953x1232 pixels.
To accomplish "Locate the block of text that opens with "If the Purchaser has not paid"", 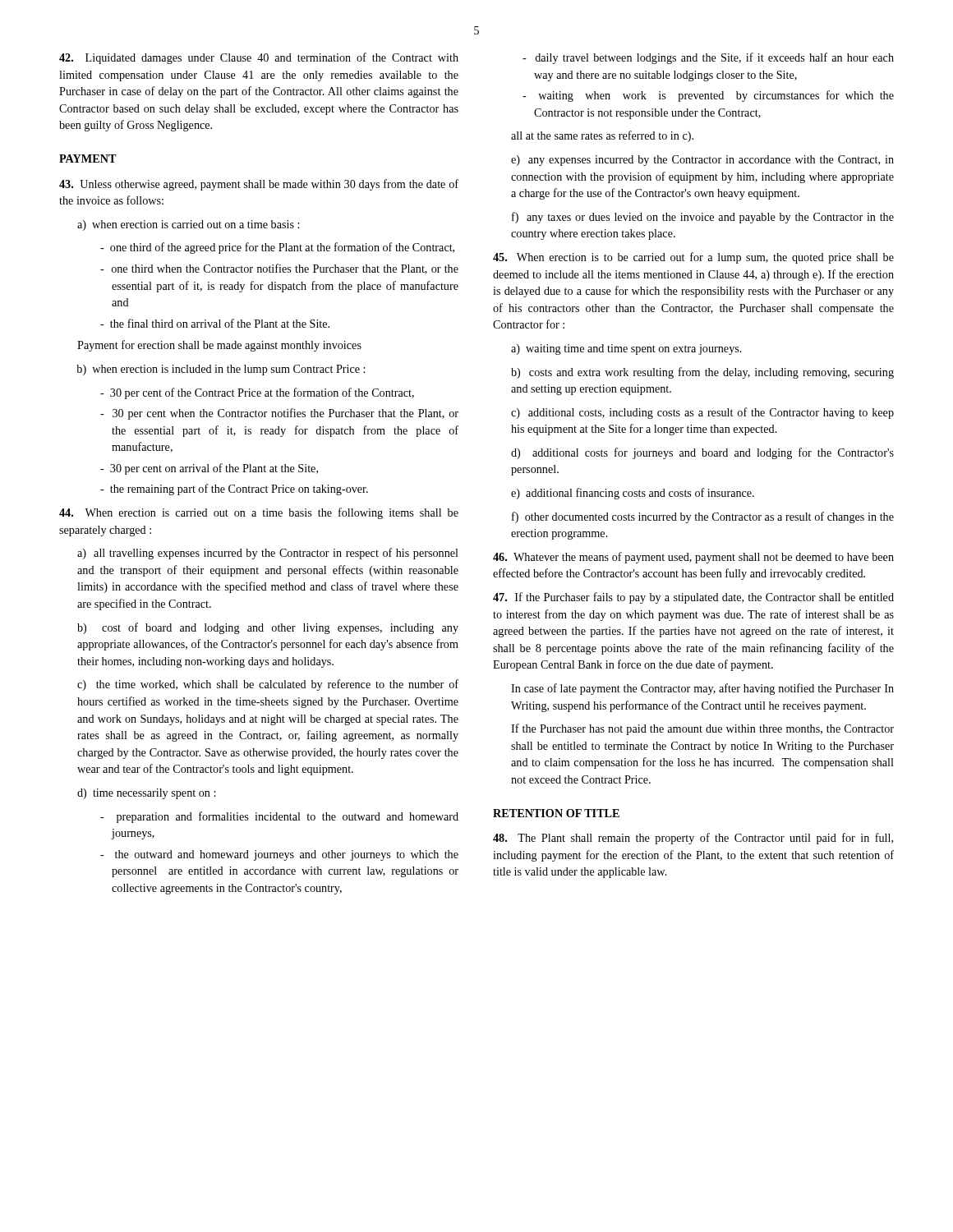I will pyautogui.click(x=702, y=754).
